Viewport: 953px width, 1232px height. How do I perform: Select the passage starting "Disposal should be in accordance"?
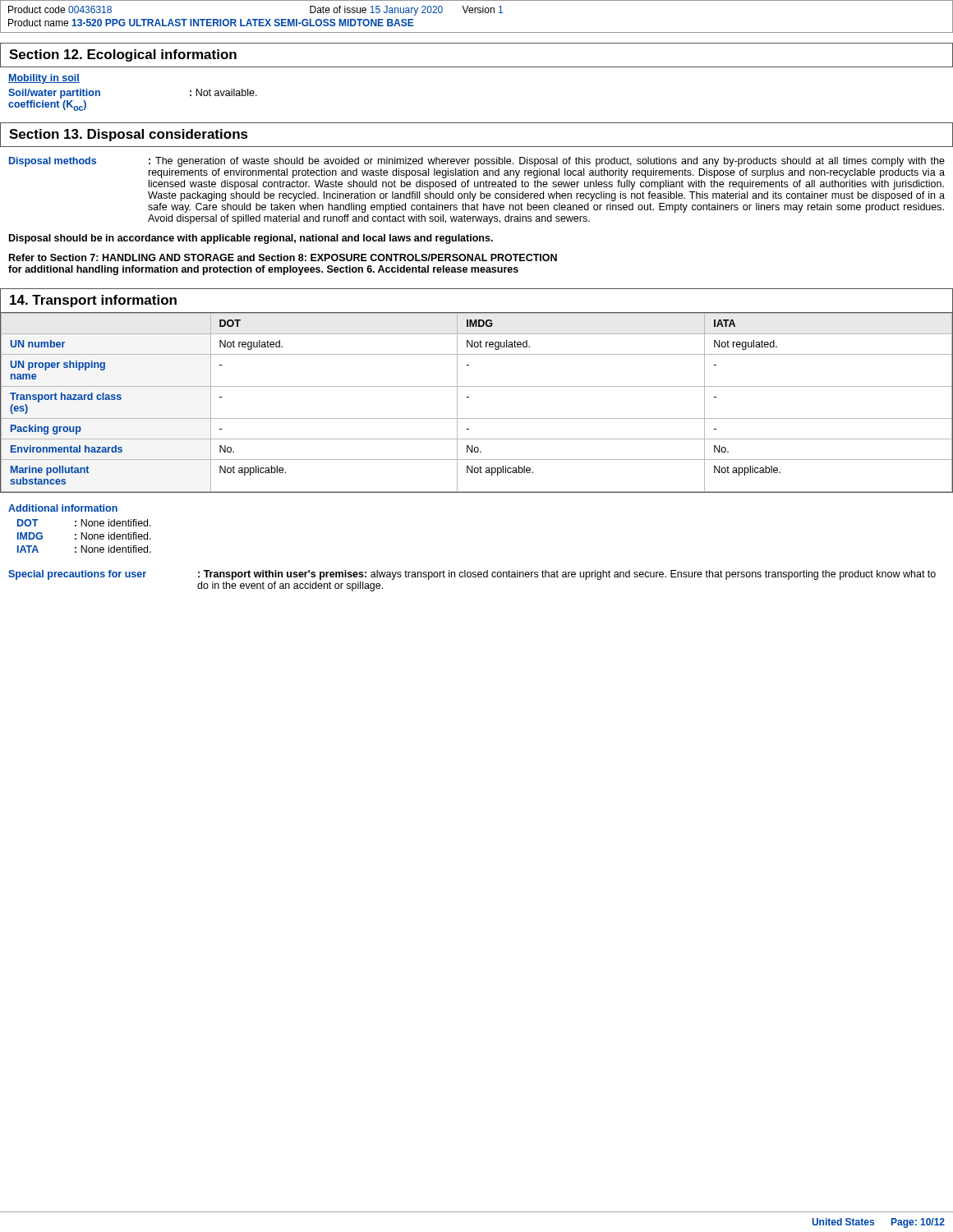[251, 238]
